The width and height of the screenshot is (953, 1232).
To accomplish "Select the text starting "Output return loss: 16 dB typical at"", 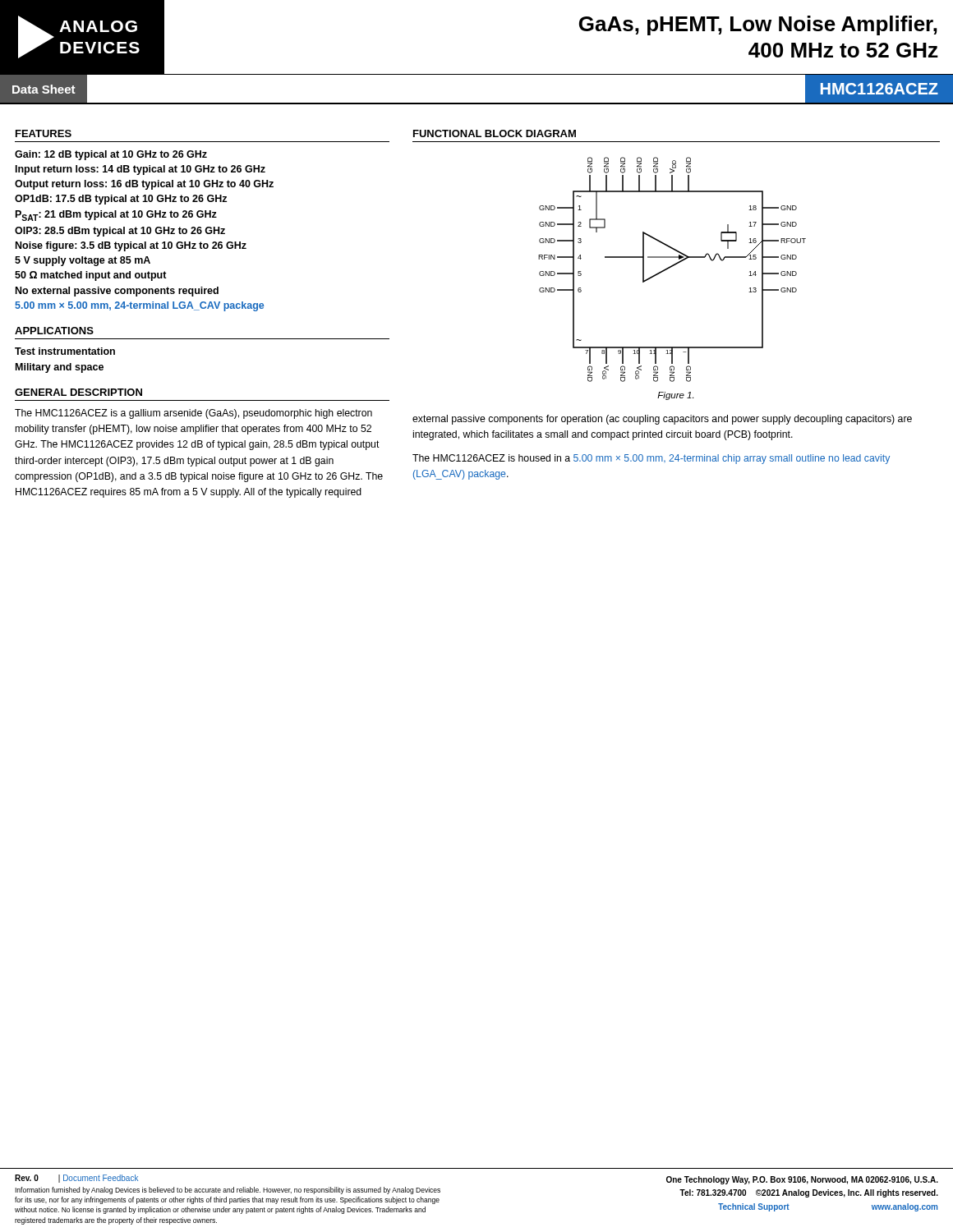I will [144, 184].
